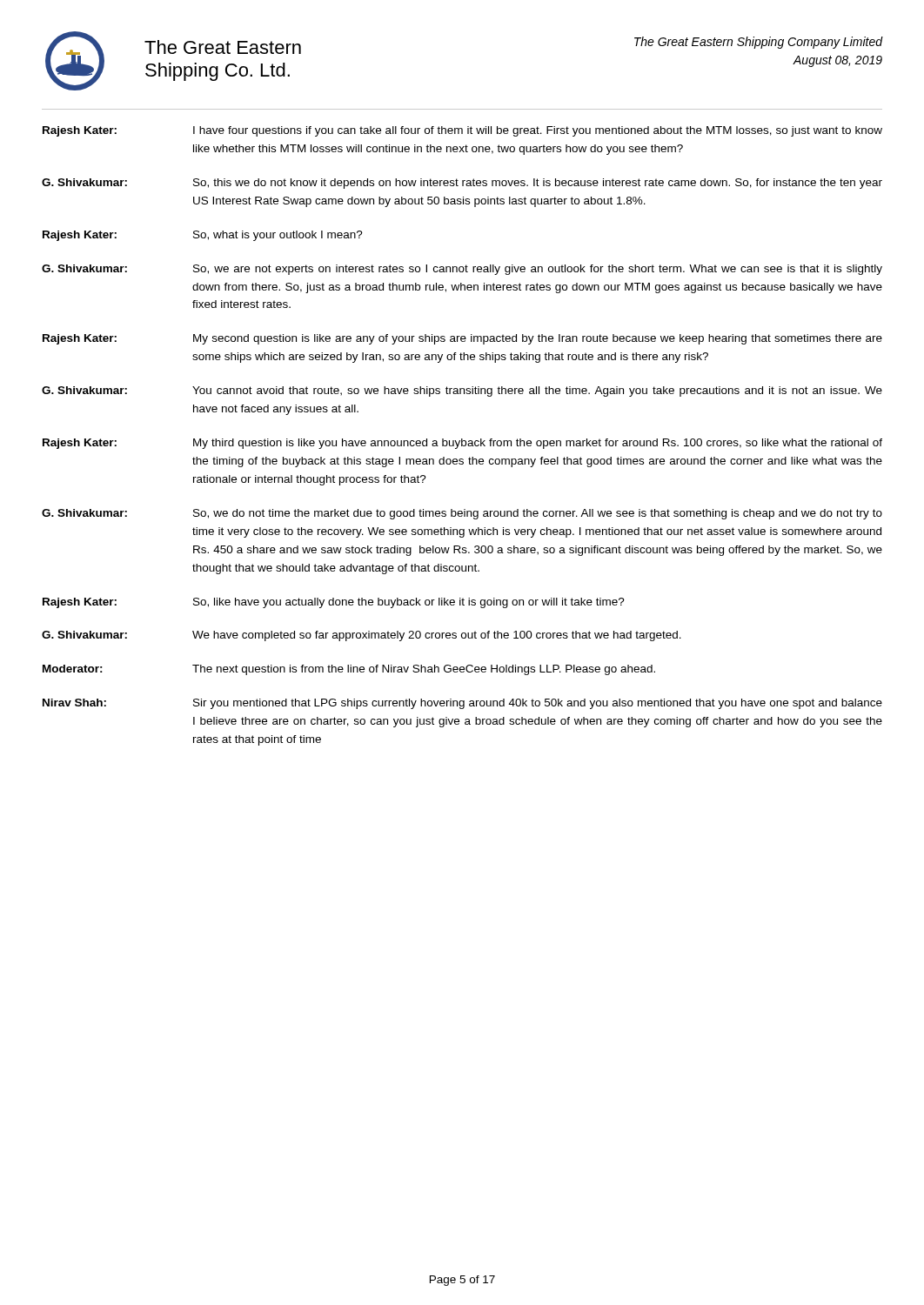Select the text block with the text "So, like have you actually done the buyback"

point(408,601)
